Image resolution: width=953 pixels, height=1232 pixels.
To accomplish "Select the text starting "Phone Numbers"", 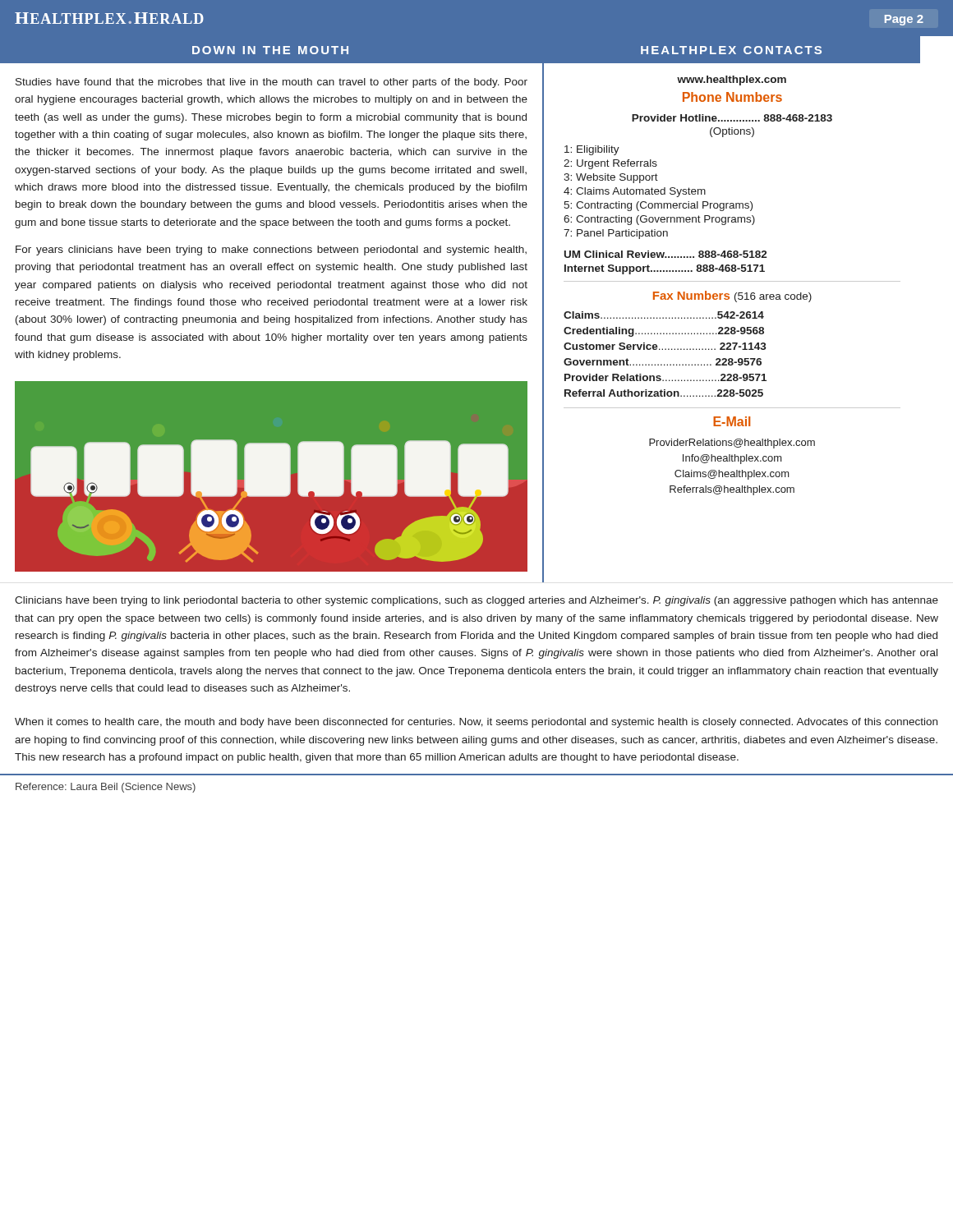I will tap(732, 97).
